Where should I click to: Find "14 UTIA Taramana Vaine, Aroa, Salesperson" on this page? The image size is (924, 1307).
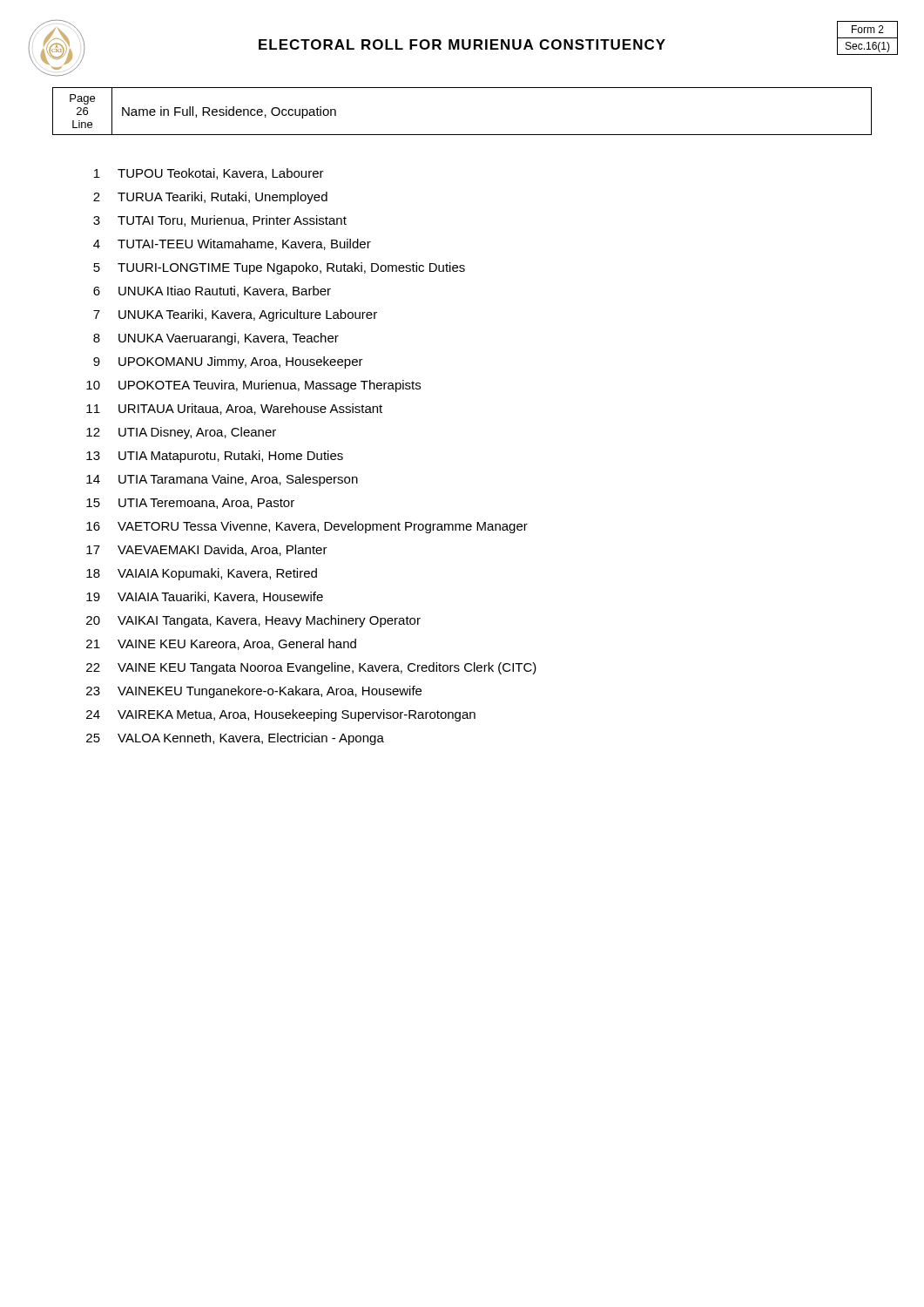click(x=222, y=480)
